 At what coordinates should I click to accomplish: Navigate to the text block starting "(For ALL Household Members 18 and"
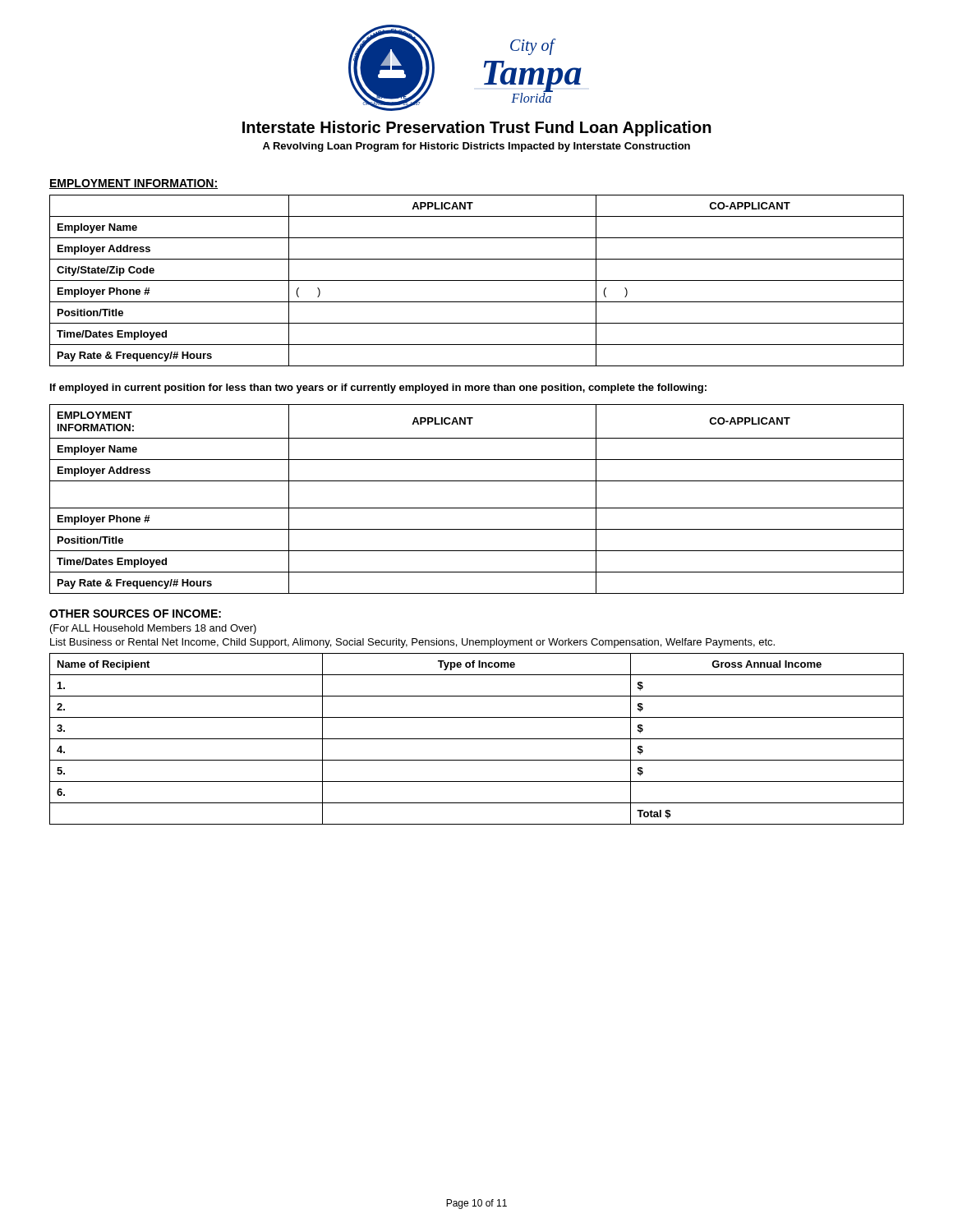coord(153,627)
